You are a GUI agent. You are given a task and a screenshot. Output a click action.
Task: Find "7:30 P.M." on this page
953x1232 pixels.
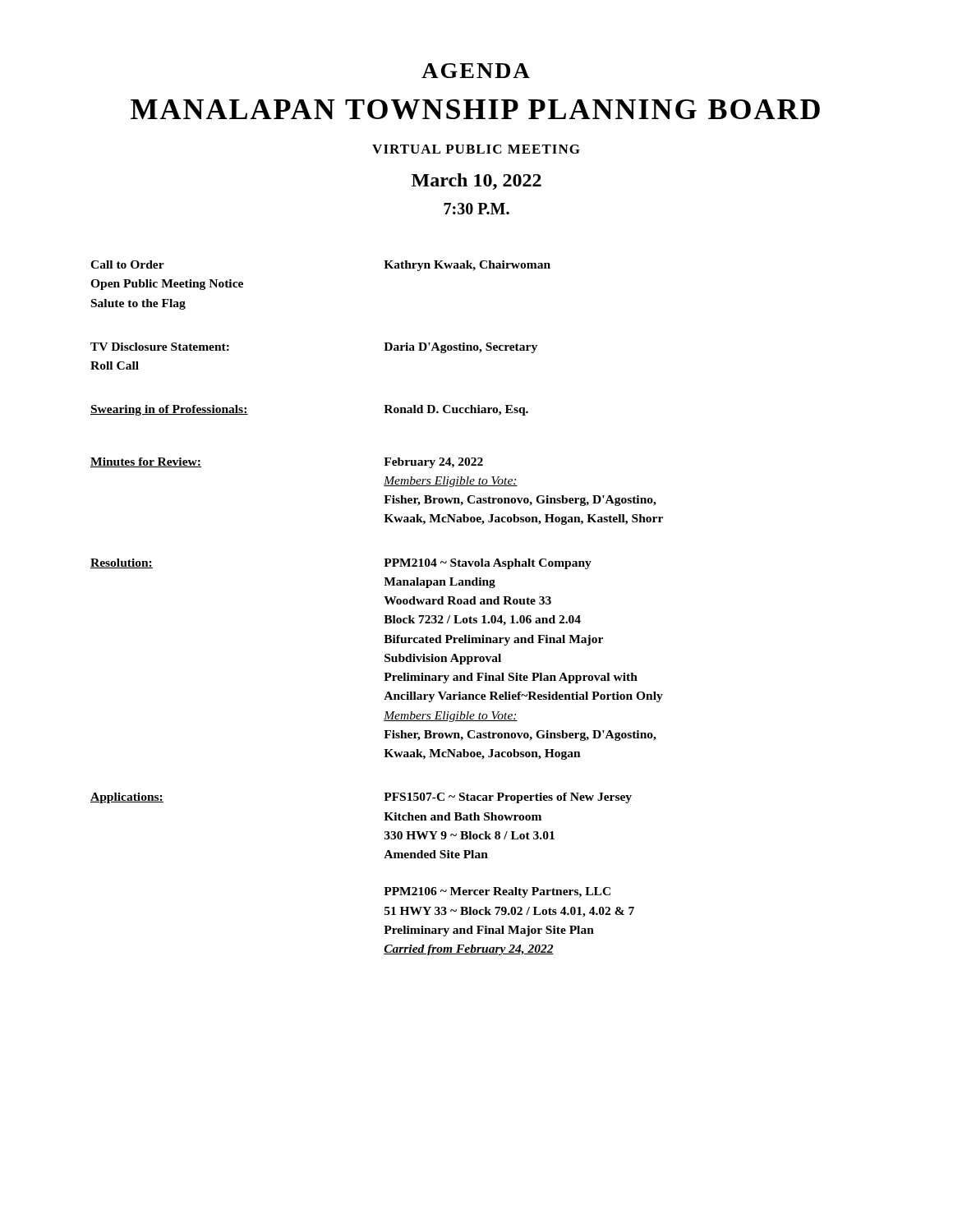(476, 209)
